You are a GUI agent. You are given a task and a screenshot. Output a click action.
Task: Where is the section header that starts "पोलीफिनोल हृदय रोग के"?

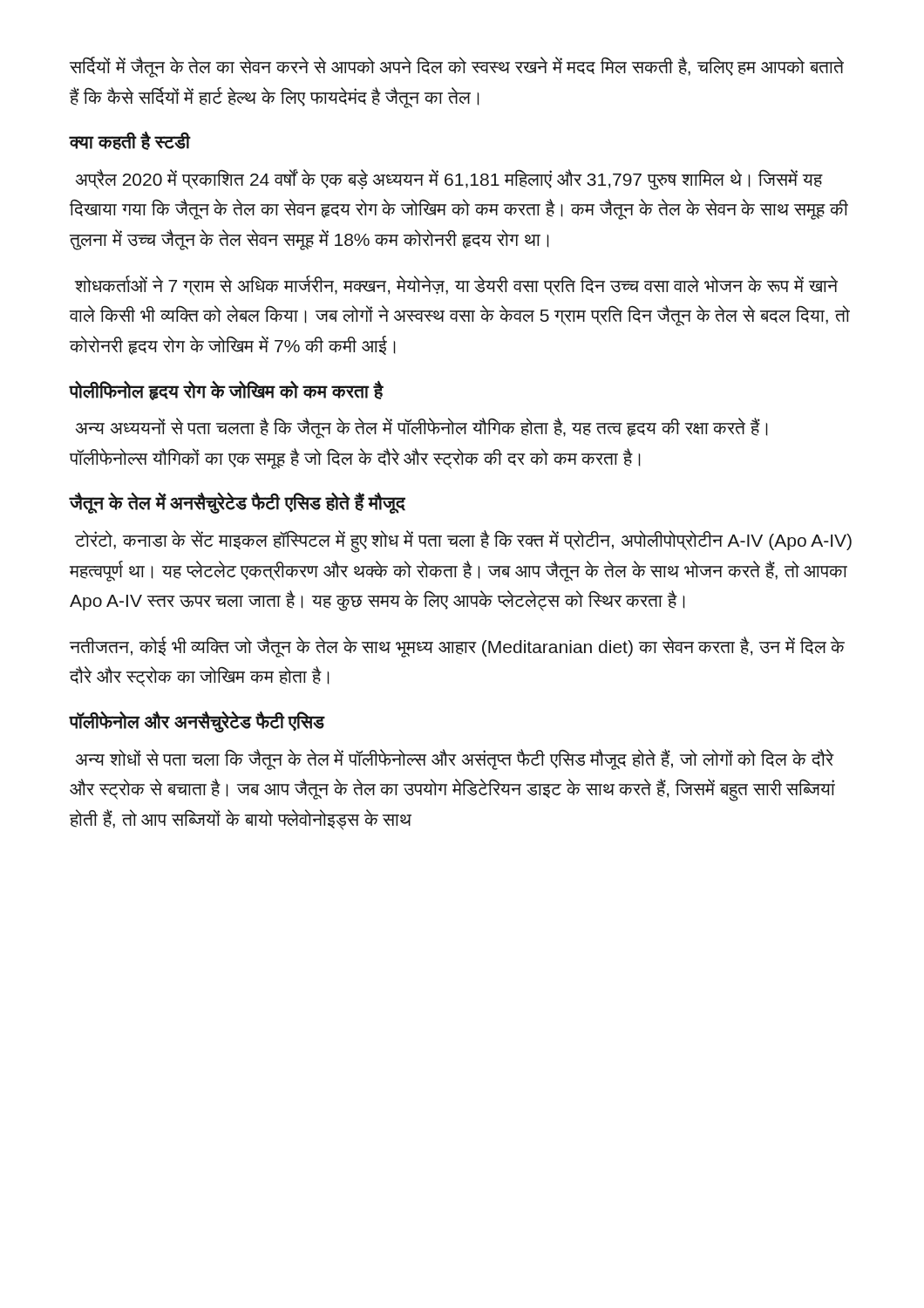226,391
